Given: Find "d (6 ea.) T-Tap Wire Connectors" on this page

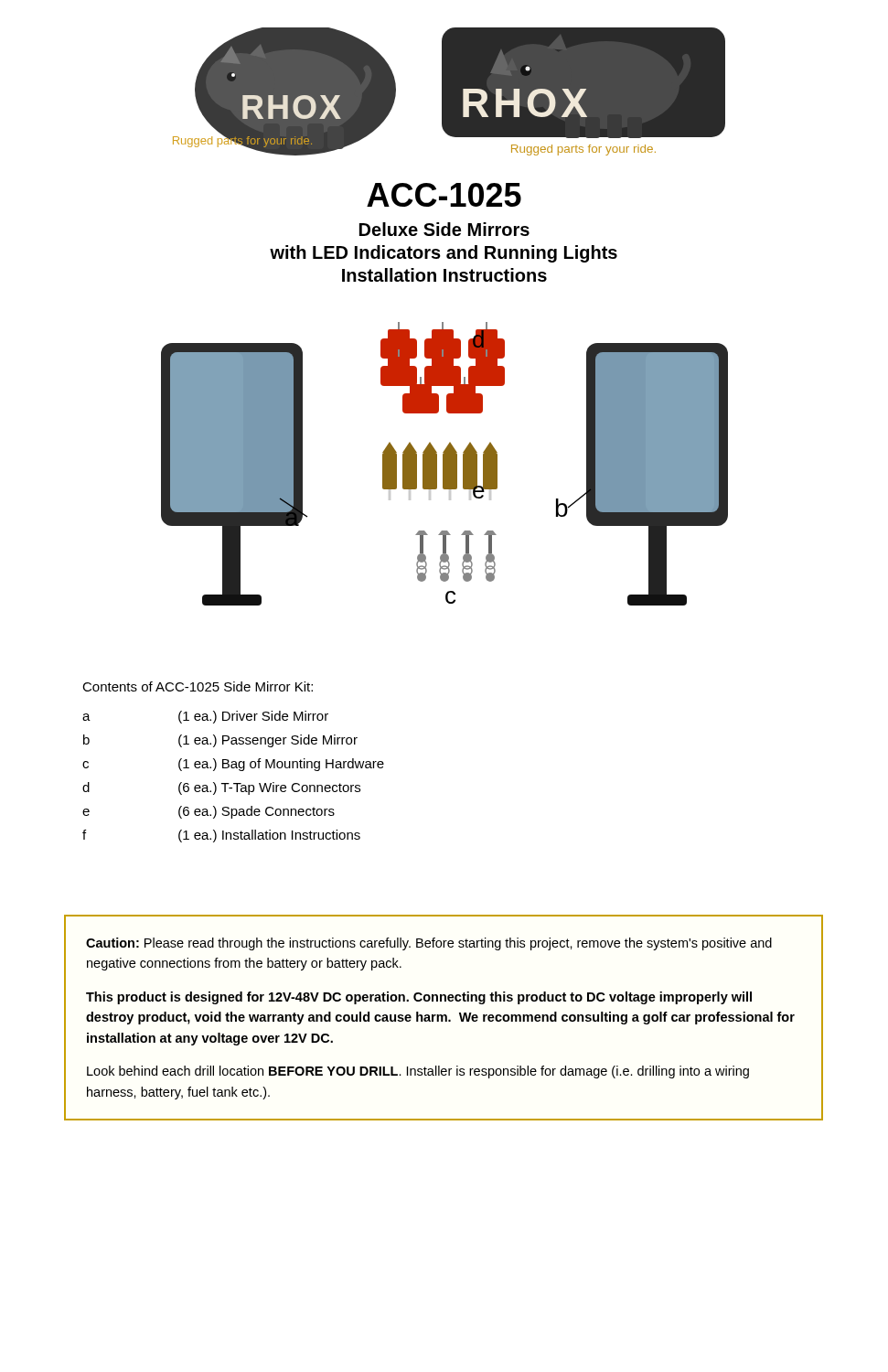Looking at the screenshot, I should [x=222, y=787].
